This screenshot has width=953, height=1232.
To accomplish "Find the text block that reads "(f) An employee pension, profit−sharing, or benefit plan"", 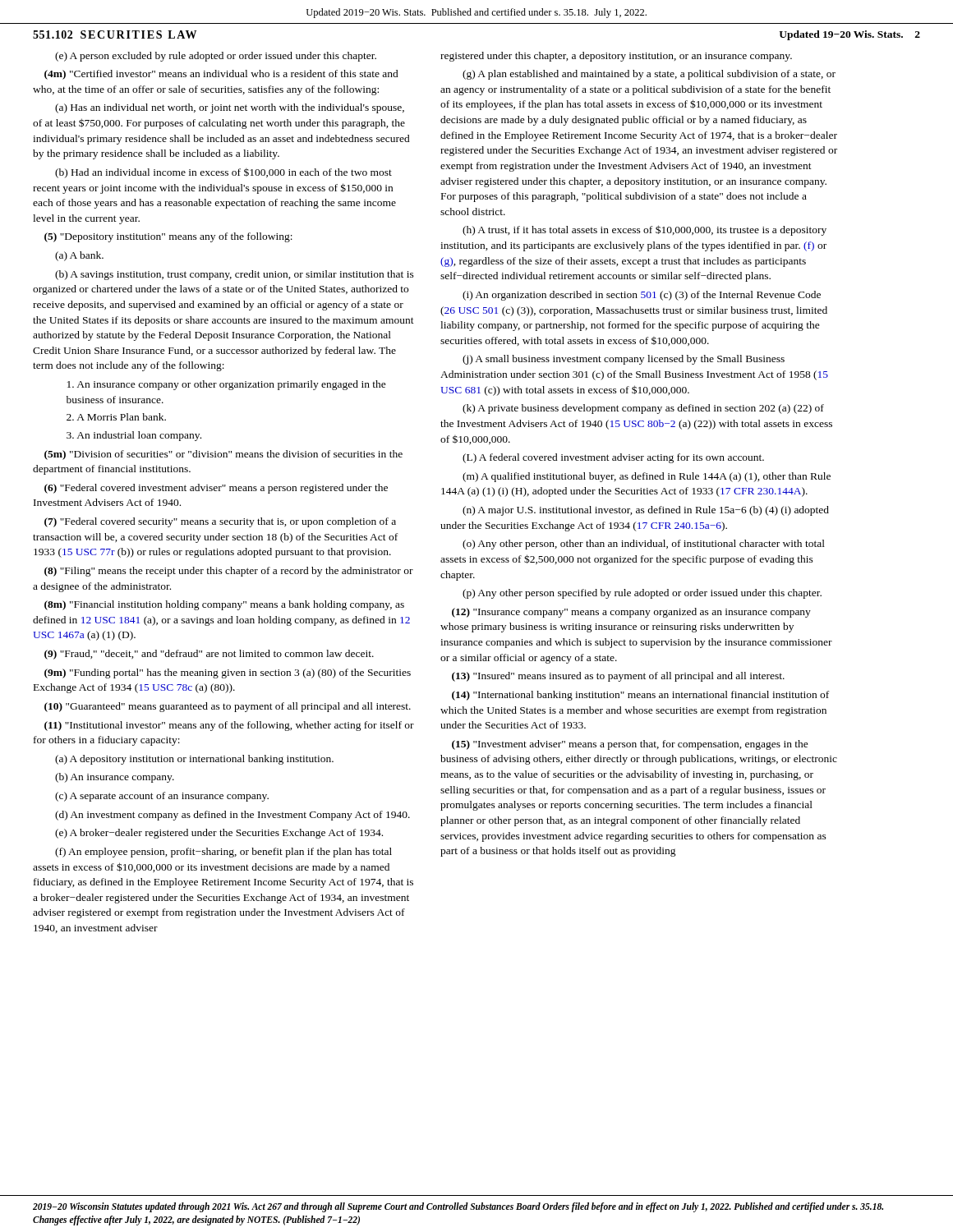I will [x=223, y=890].
